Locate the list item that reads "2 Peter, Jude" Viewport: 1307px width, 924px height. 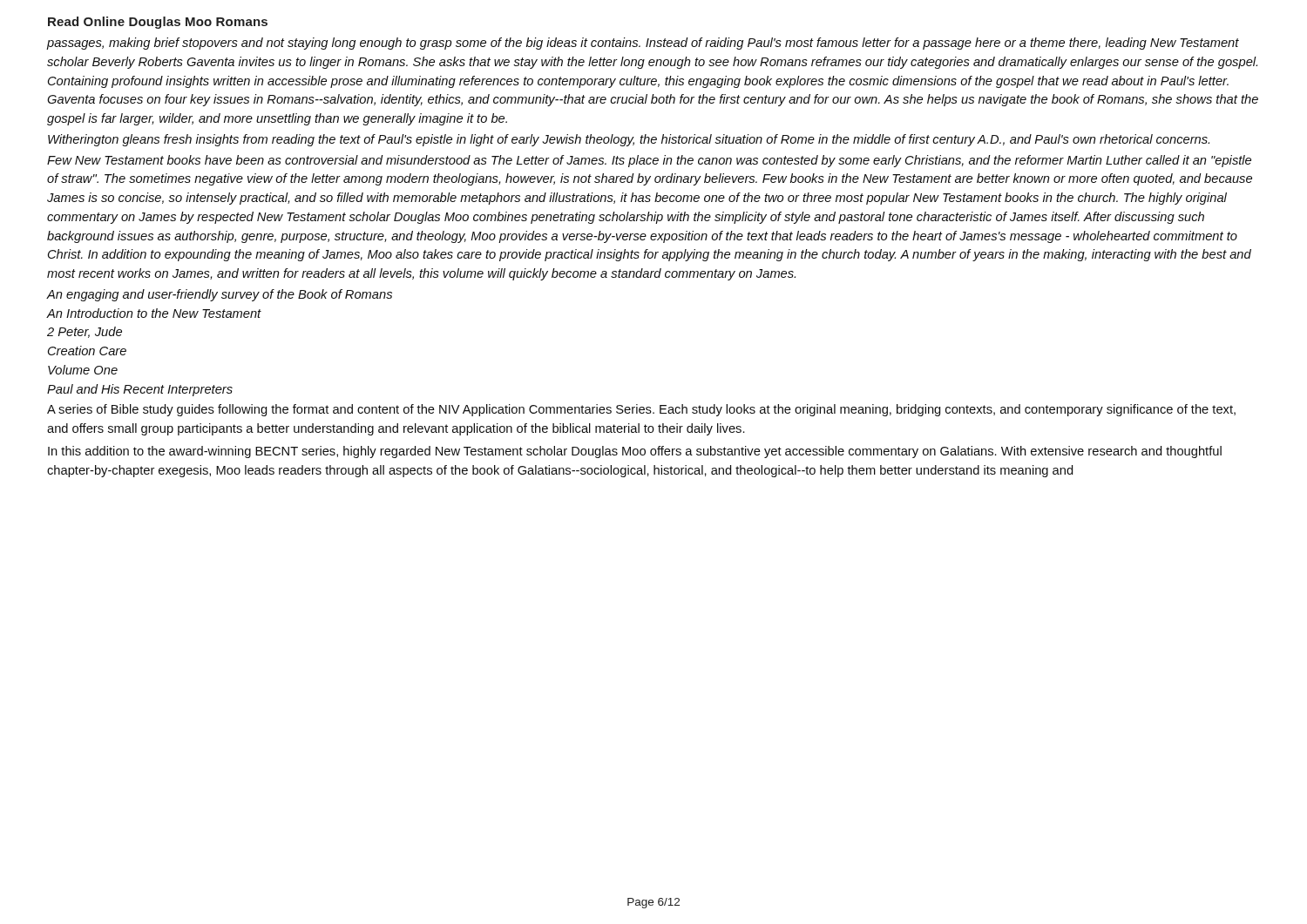pyautogui.click(x=85, y=332)
